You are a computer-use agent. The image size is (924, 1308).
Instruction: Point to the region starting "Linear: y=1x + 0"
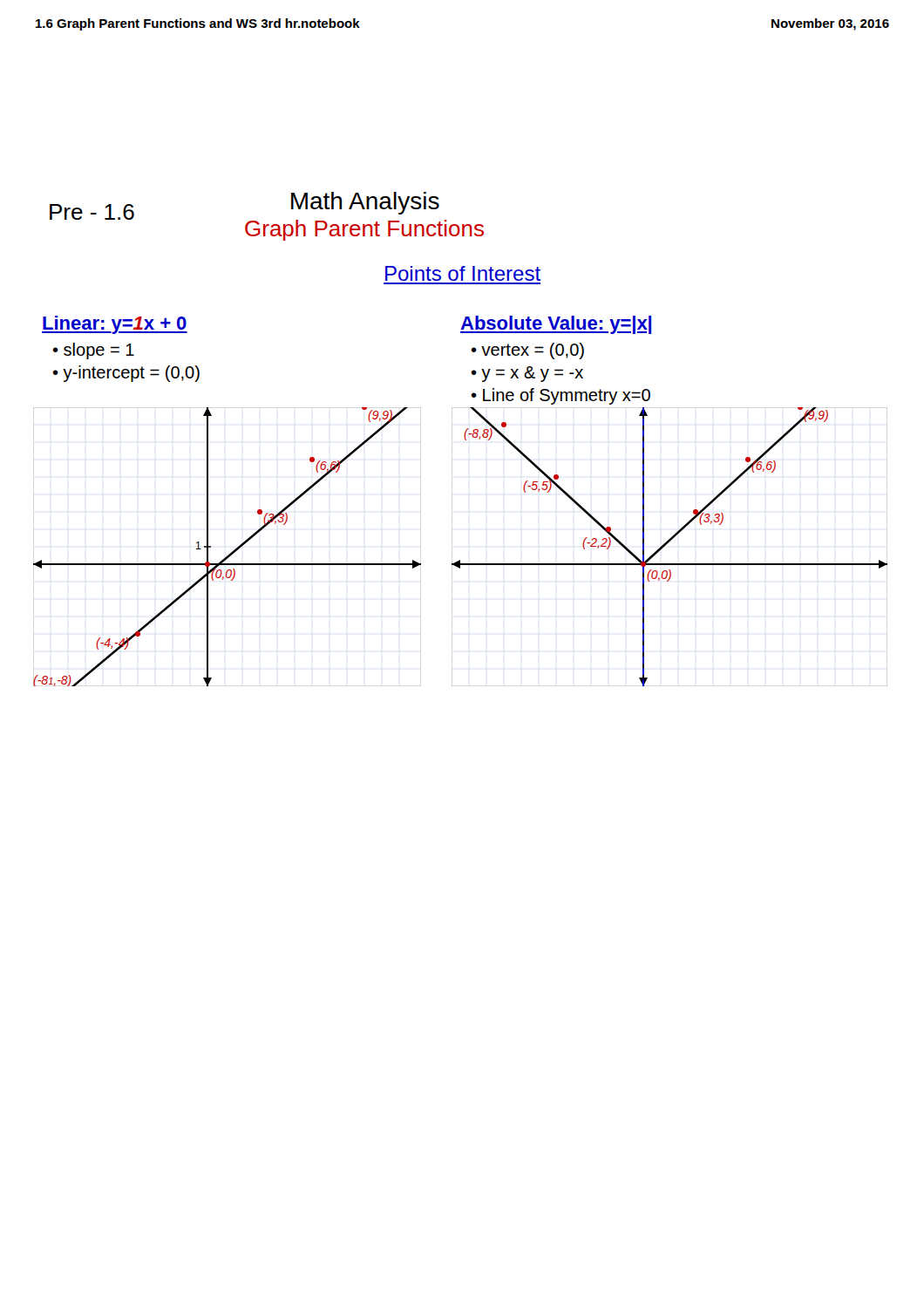pyautogui.click(x=114, y=323)
